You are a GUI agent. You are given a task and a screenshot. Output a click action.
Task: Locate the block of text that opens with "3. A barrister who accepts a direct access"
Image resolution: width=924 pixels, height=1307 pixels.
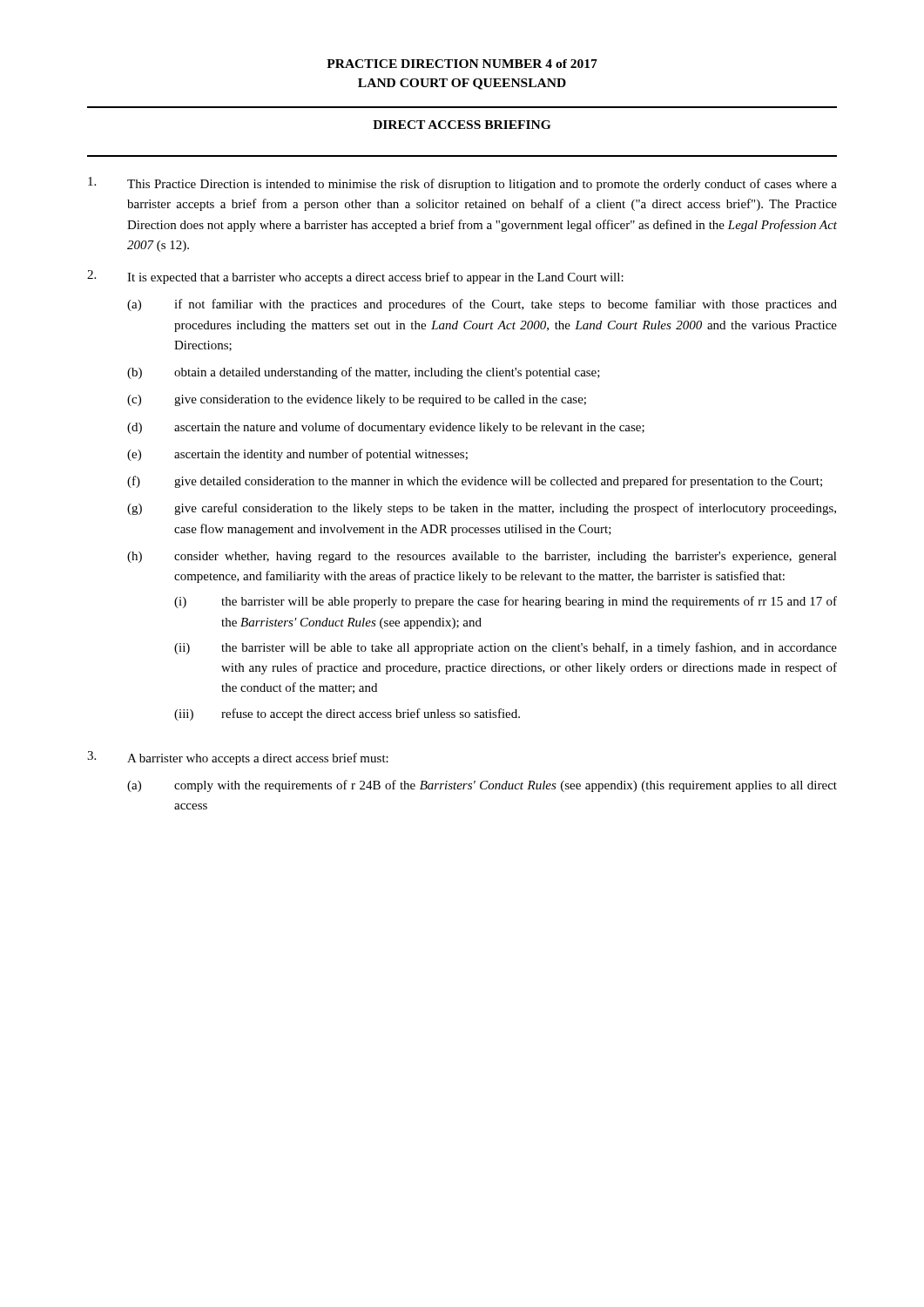462,786
